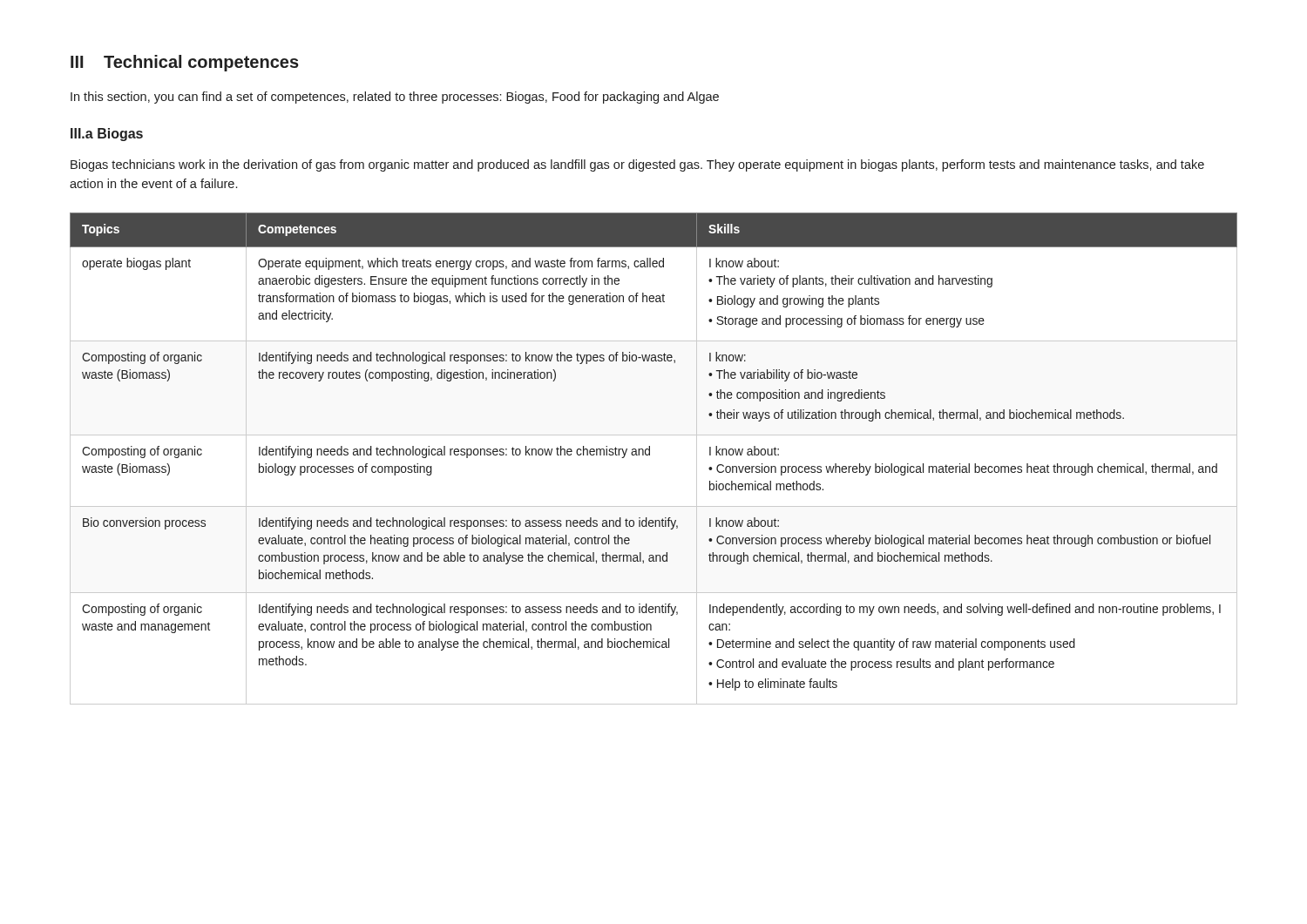1307x924 pixels.
Task: Navigate to the passage starting "III.a Biogas"
Action: coord(106,133)
